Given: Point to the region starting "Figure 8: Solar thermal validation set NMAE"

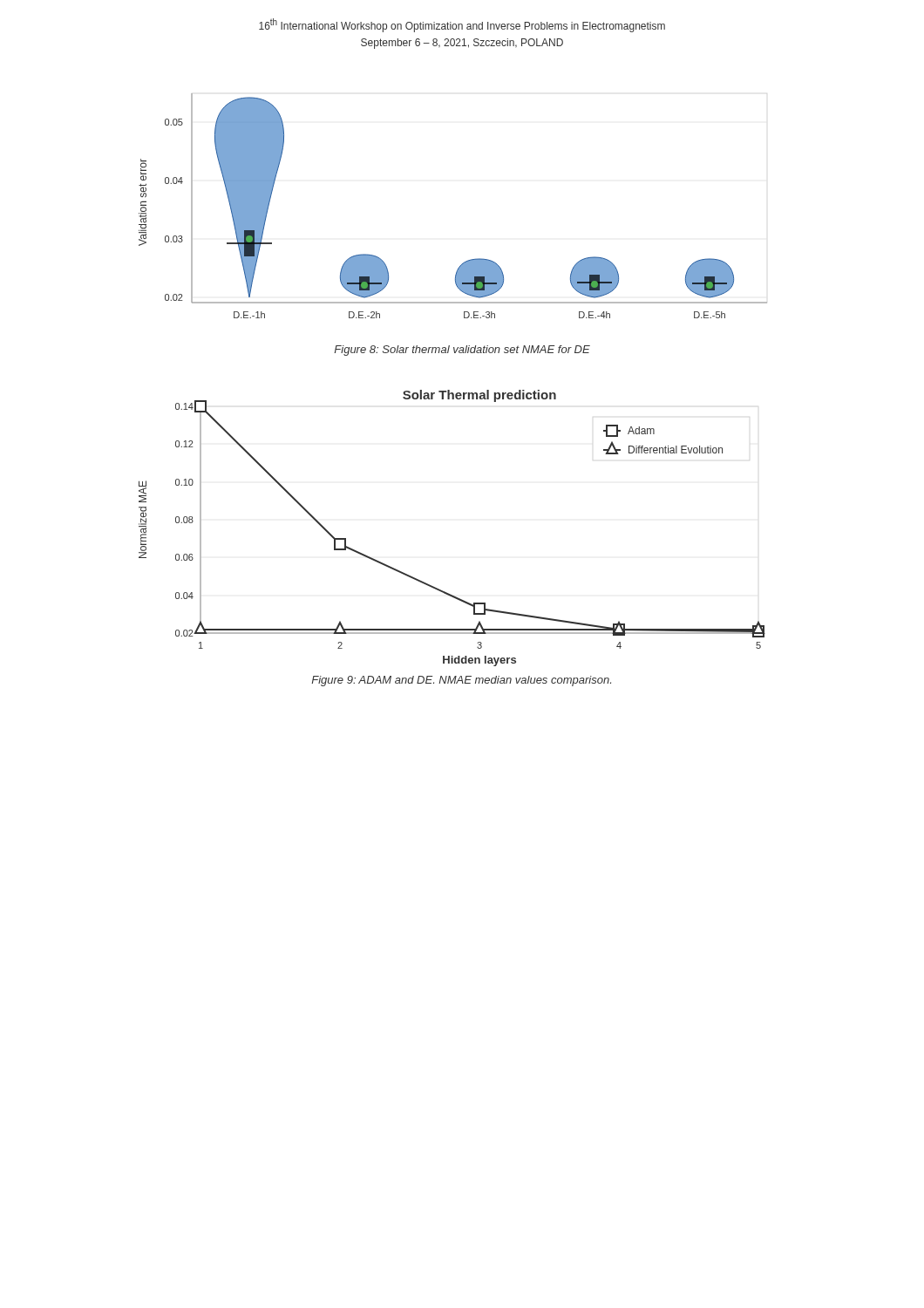Looking at the screenshot, I should tap(462, 349).
